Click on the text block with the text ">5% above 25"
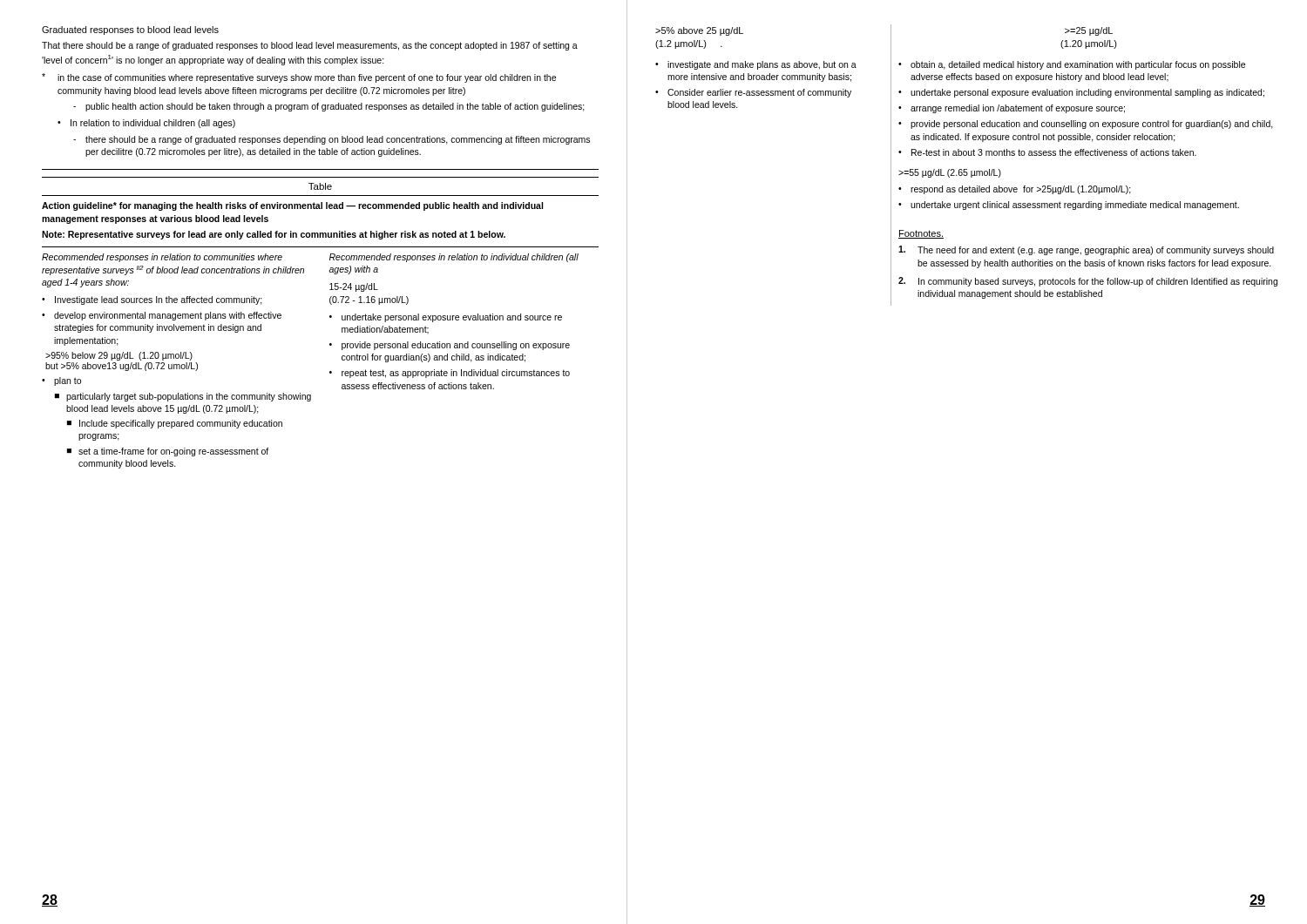This screenshot has height=924, width=1307. coord(699,37)
